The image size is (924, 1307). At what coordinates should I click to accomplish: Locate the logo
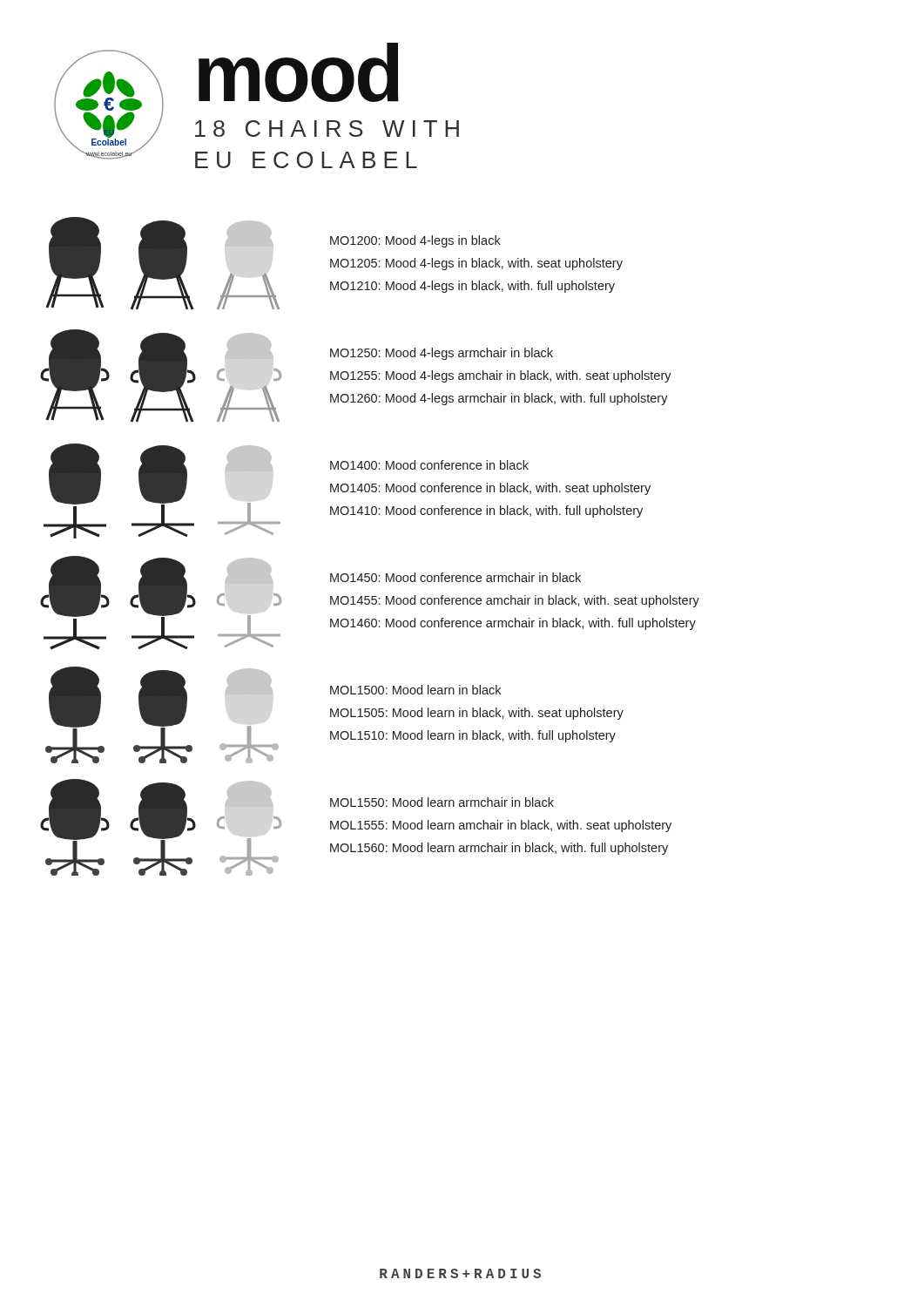click(109, 105)
